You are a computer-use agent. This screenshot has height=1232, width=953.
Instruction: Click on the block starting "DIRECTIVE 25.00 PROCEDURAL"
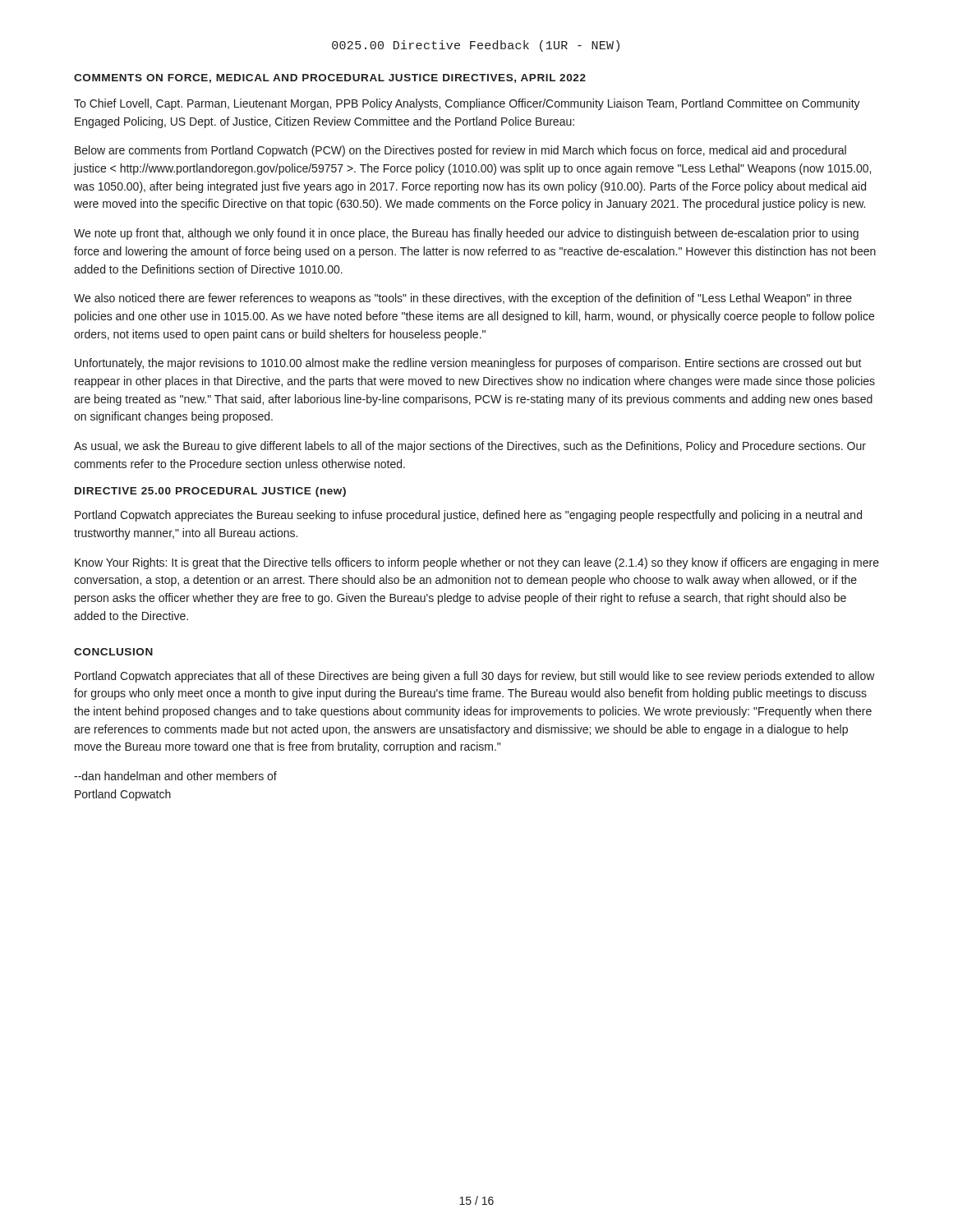(x=210, y=491)
